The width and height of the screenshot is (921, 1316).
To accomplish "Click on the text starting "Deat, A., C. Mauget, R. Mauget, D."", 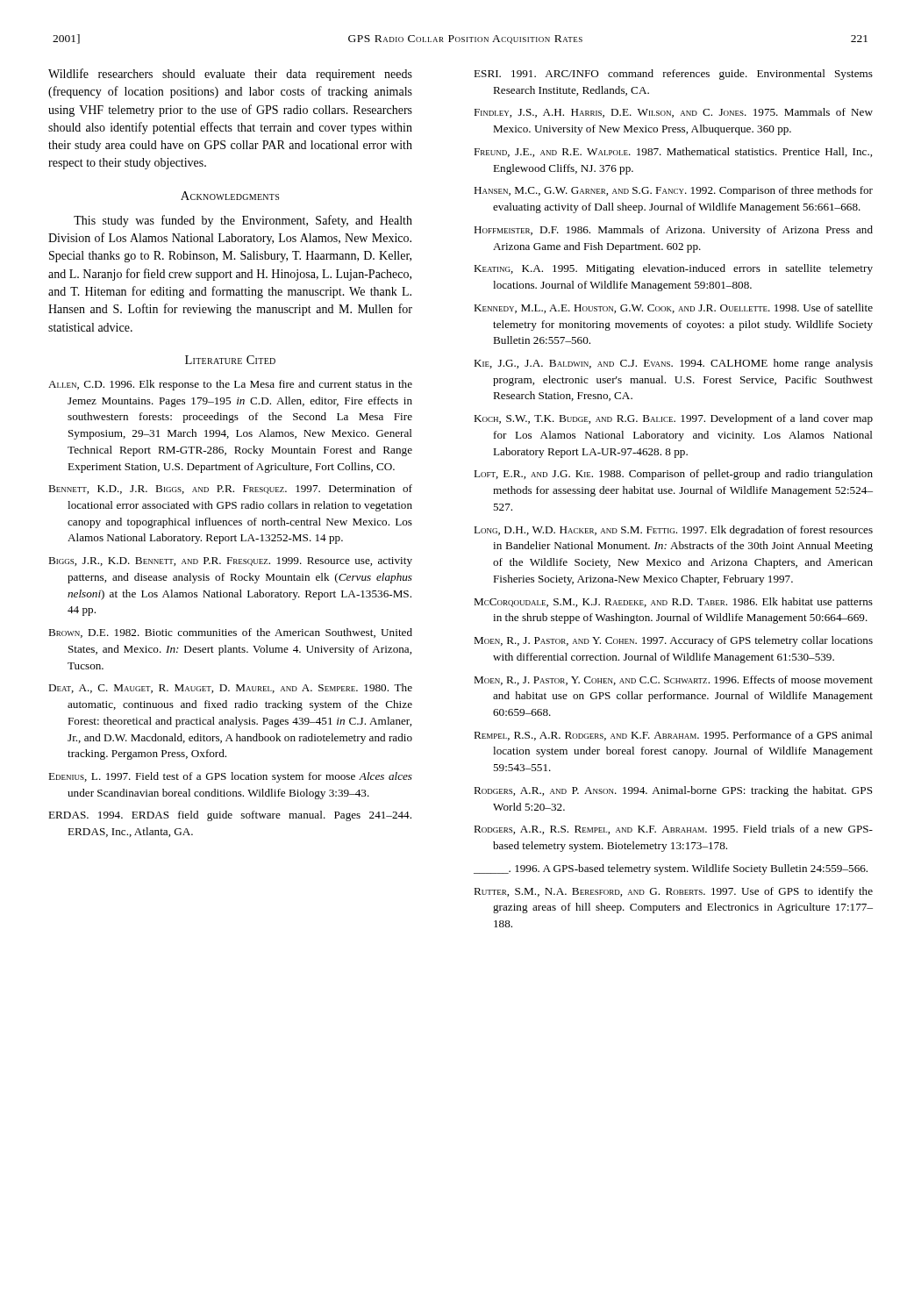I will coord(230,721).
